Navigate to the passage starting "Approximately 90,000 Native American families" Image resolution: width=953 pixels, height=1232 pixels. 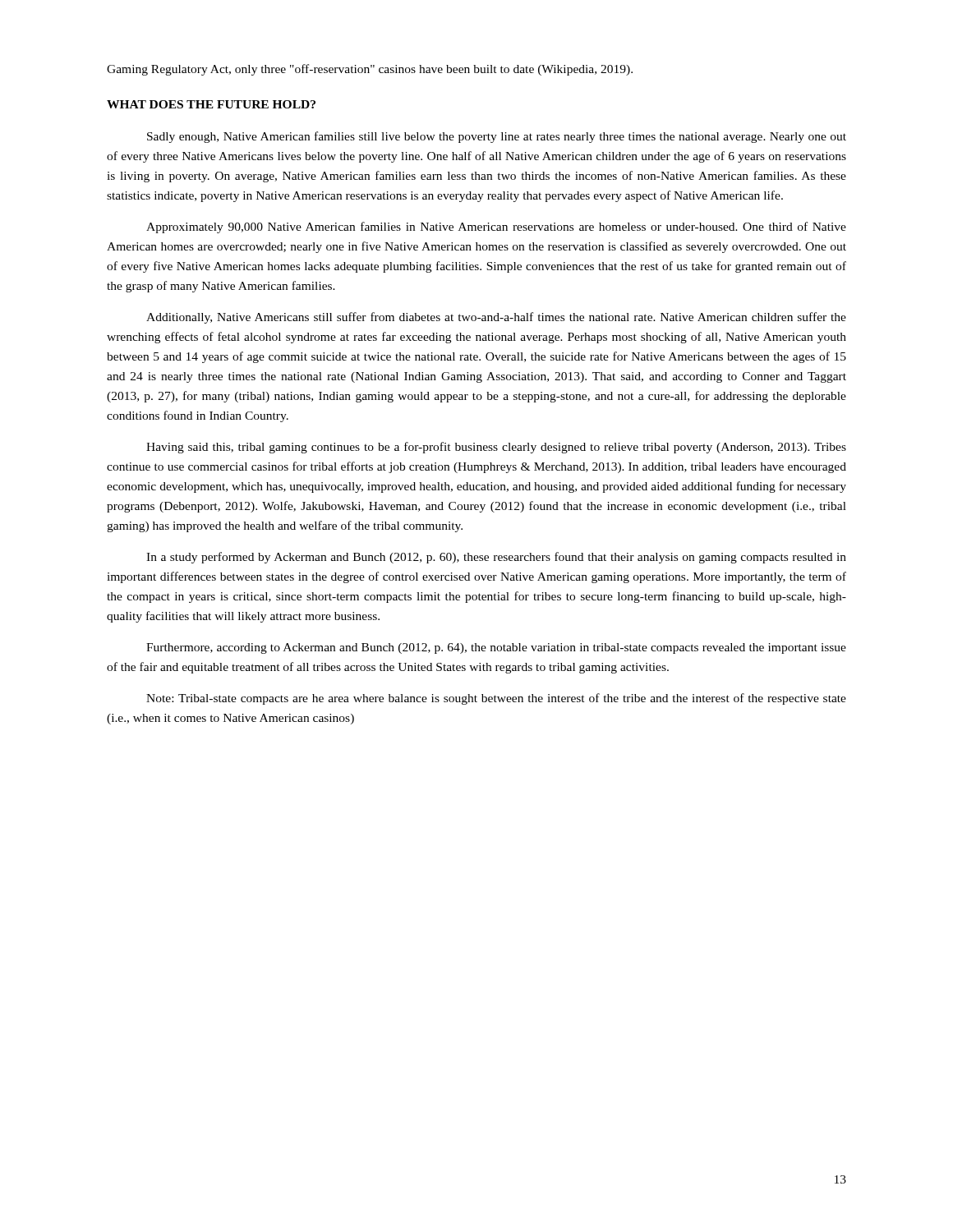(x=476, y=256)
